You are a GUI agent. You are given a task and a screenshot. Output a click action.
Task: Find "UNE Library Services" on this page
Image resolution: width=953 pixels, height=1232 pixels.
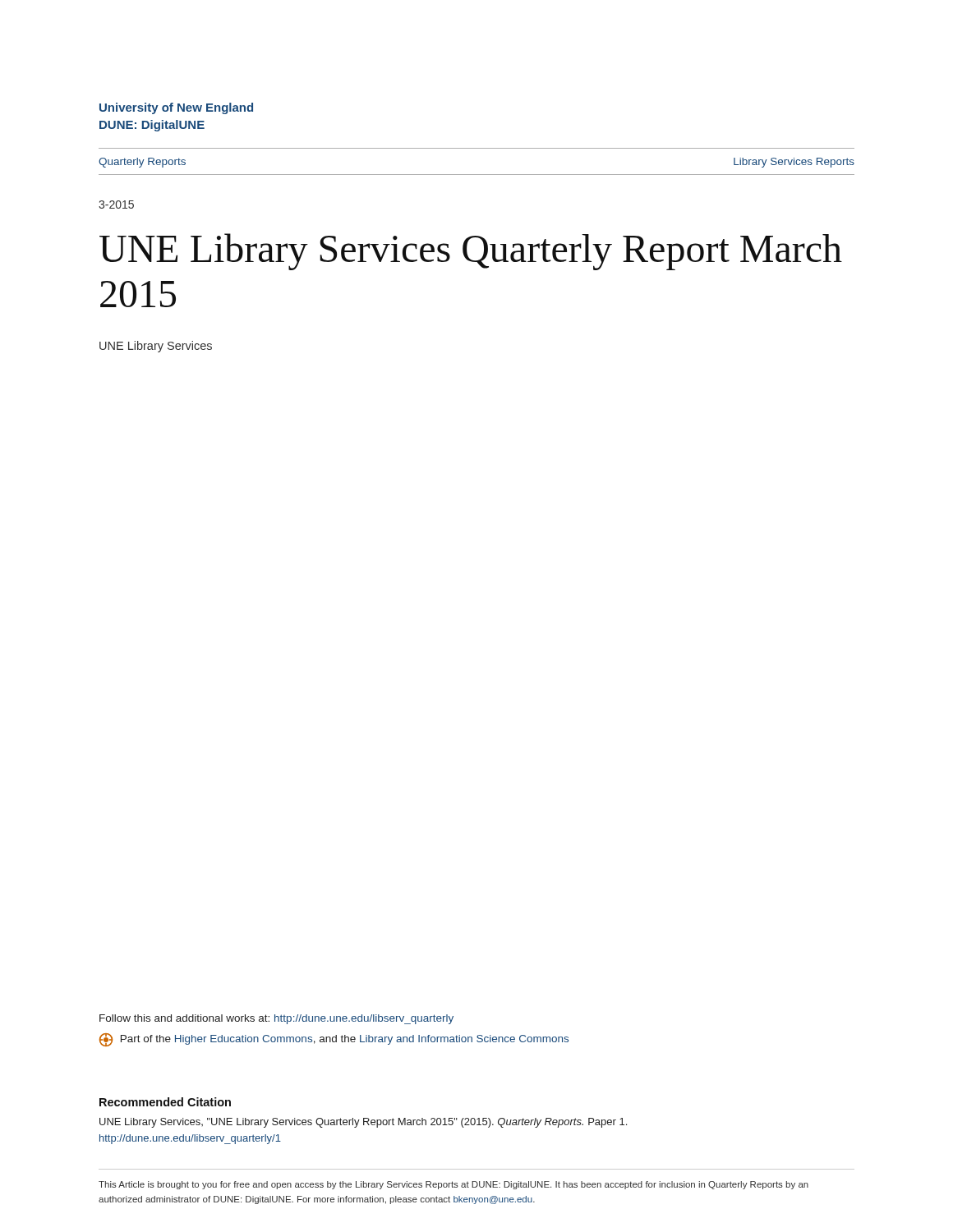(155, 346)
